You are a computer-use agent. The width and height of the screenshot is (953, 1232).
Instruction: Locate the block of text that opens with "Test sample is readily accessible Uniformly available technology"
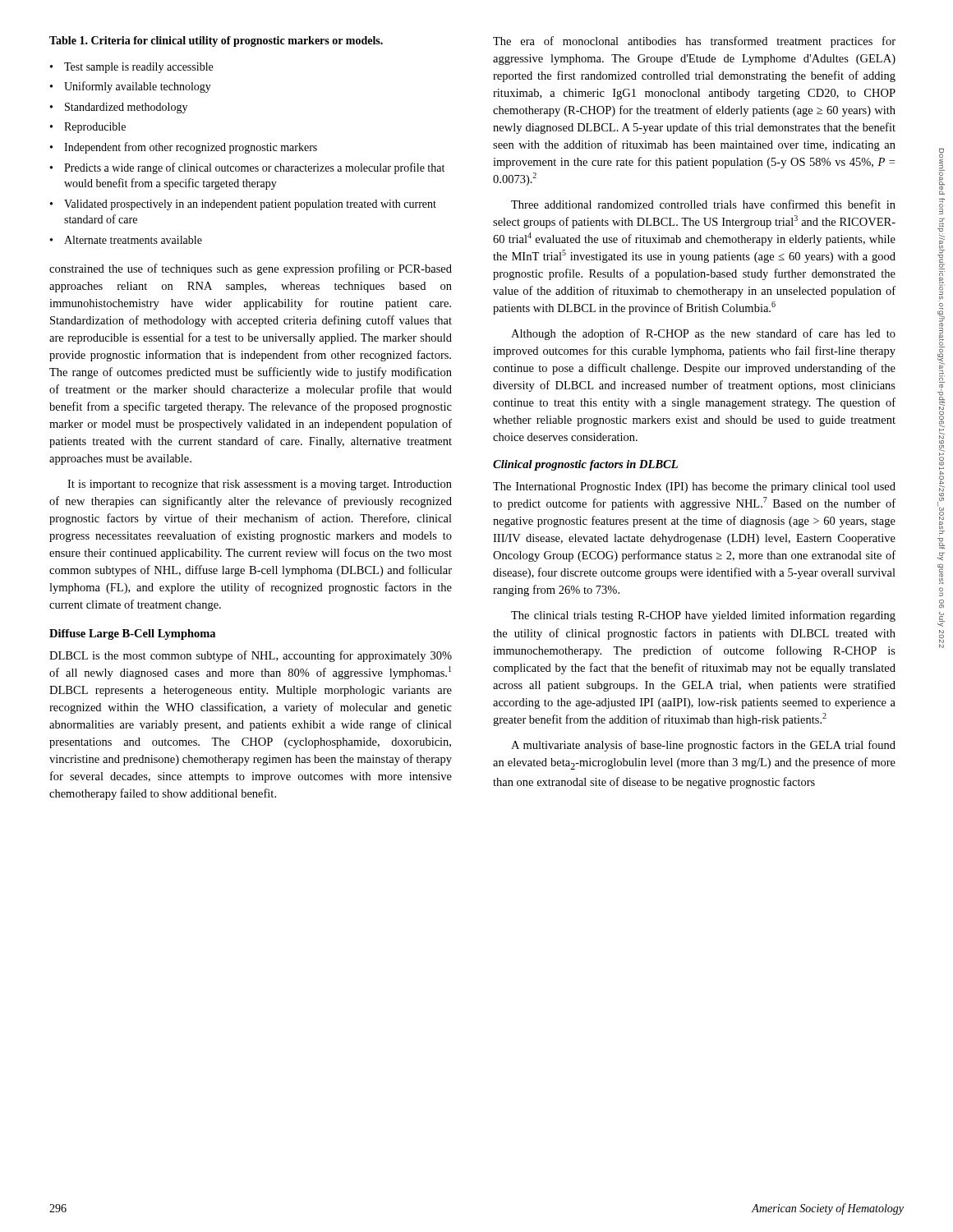251,154
